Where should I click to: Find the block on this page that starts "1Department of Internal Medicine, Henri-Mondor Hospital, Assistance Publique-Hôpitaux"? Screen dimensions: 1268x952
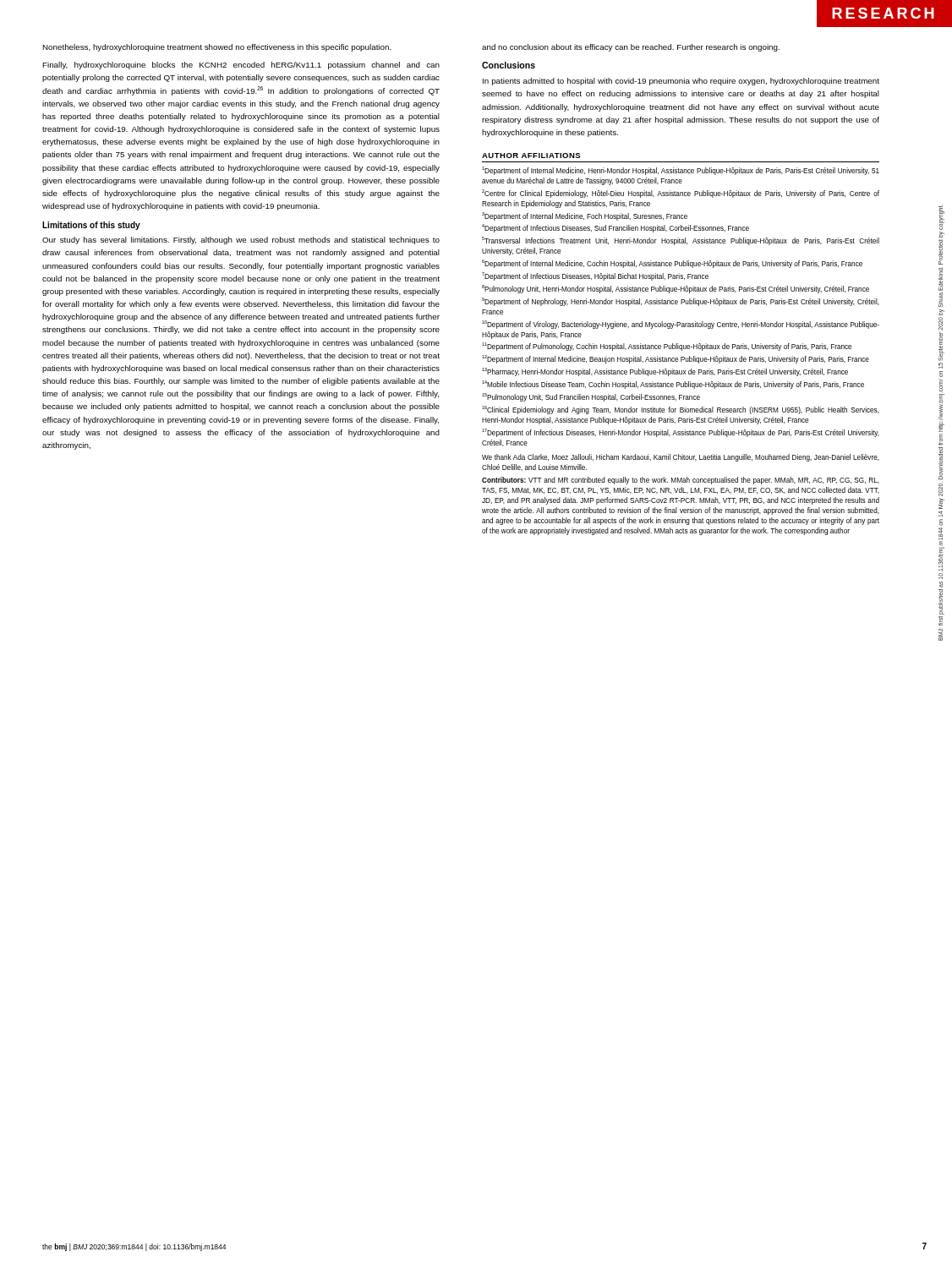pyautogui.click(x=681, y=307)
